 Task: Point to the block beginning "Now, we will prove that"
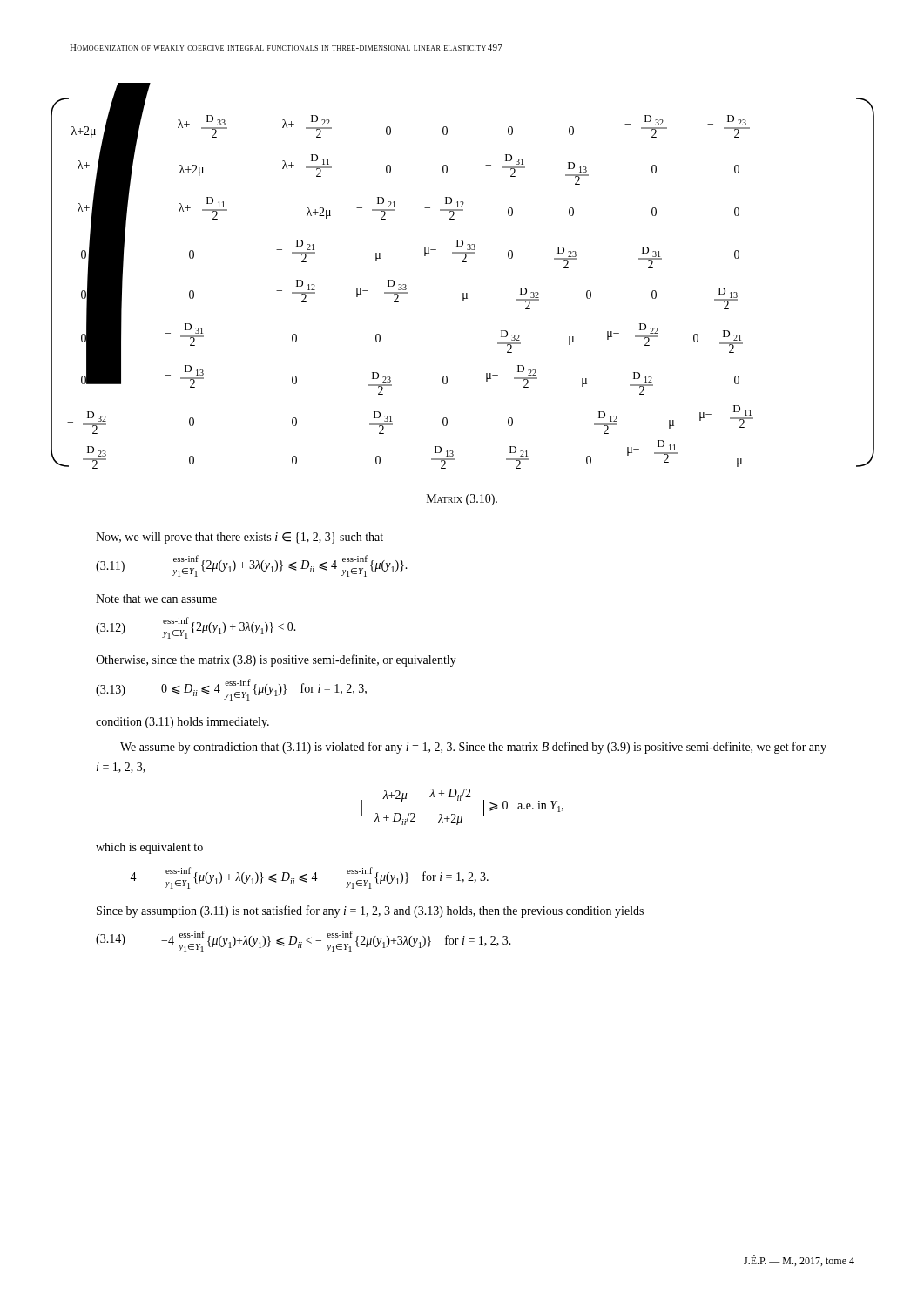tap(240, 537)
